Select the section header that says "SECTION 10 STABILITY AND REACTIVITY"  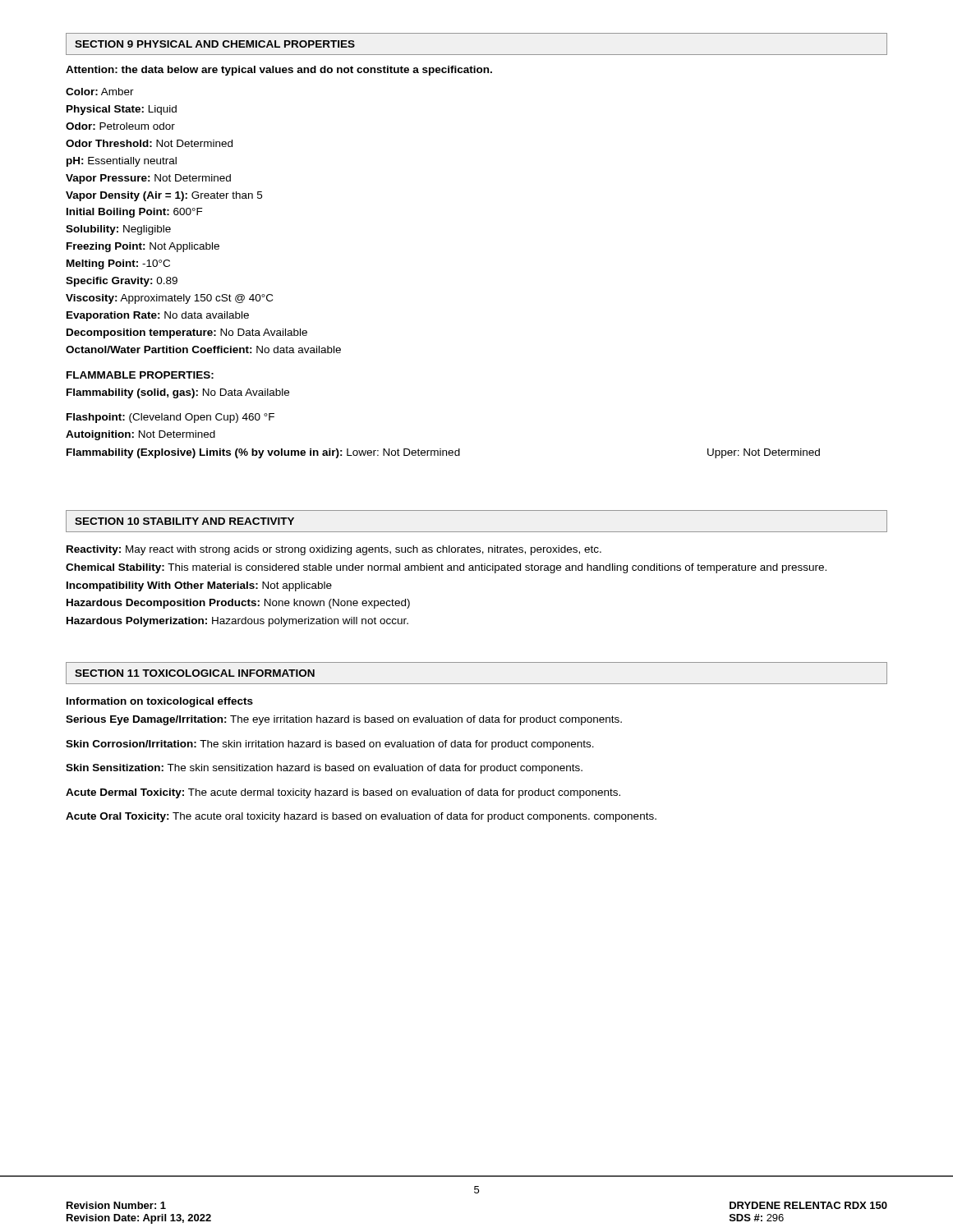[x=476, y=521]
